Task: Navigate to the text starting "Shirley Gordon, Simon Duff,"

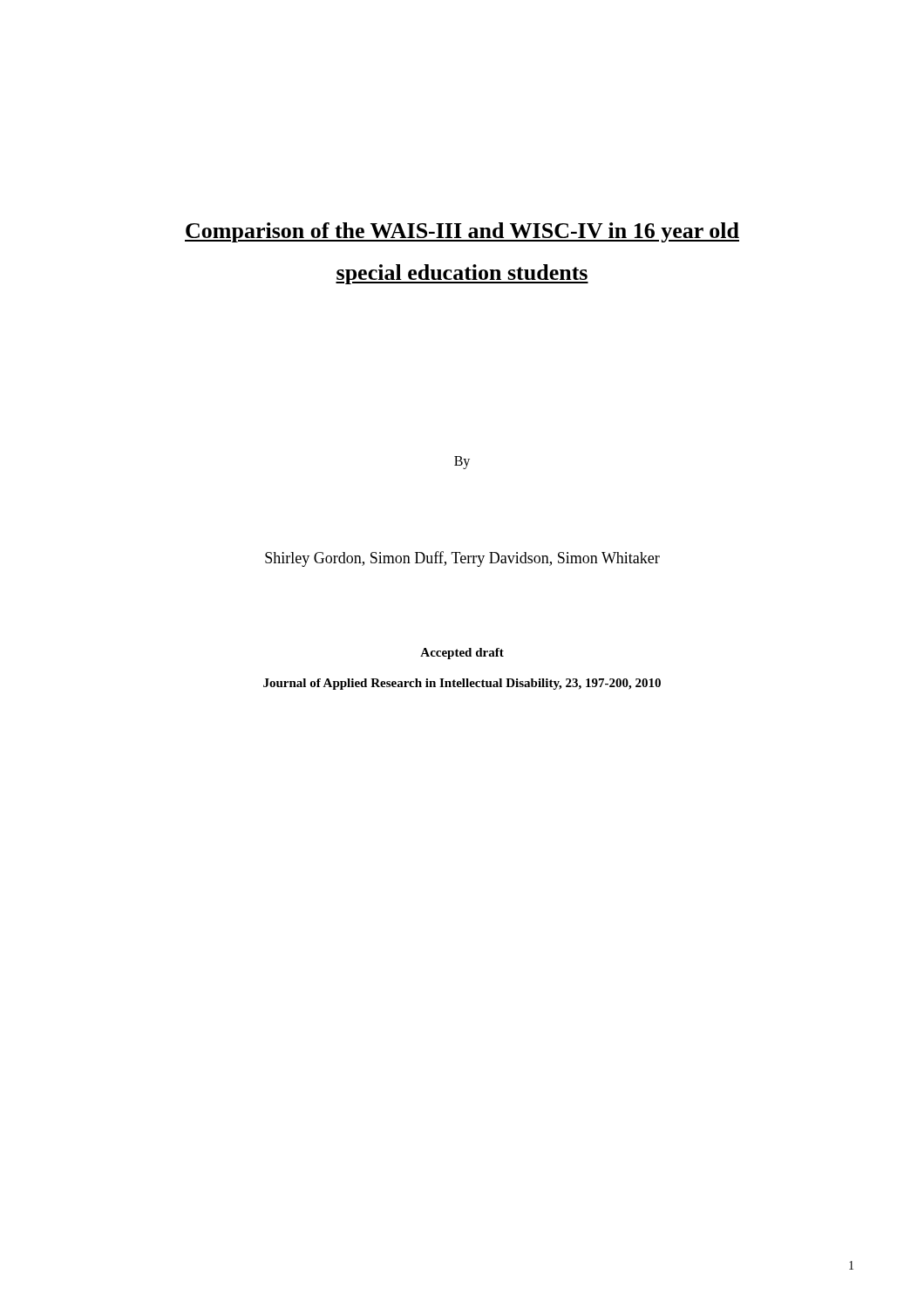Action: click(462, 558)
